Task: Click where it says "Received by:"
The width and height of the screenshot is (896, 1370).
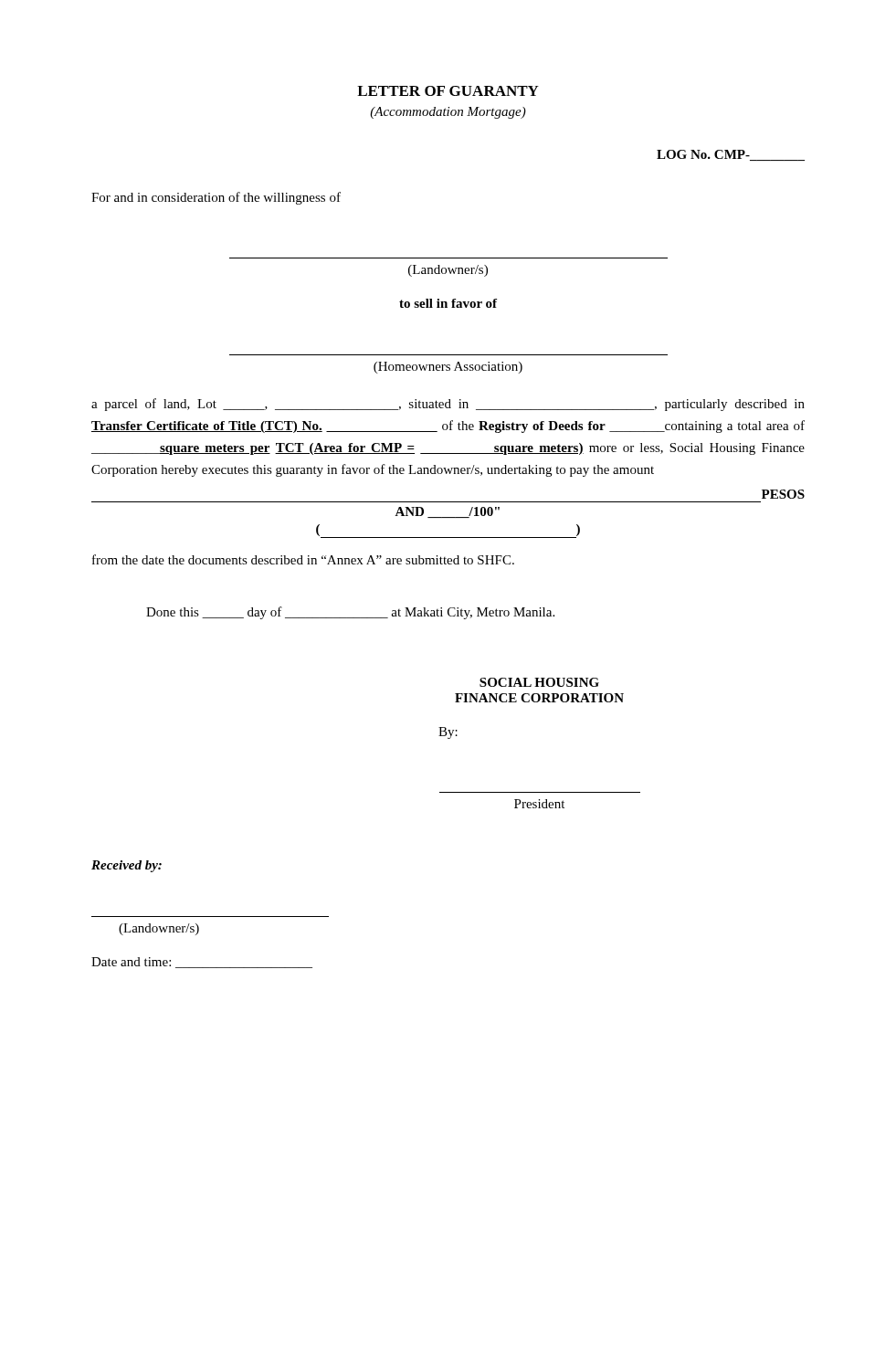Action: click(127, 865)
